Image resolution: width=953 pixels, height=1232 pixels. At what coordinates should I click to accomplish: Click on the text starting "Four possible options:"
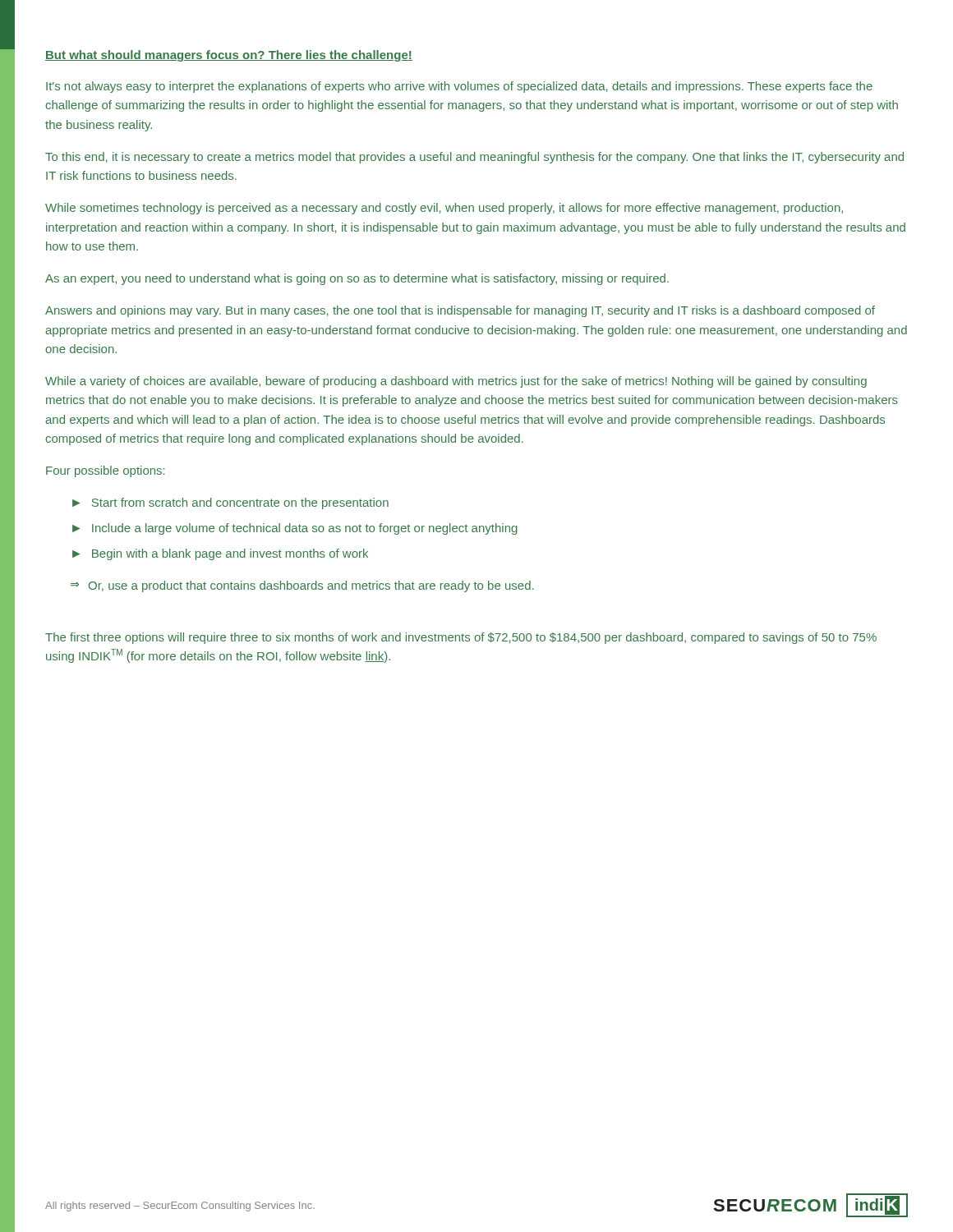click(x=105, y=470)
